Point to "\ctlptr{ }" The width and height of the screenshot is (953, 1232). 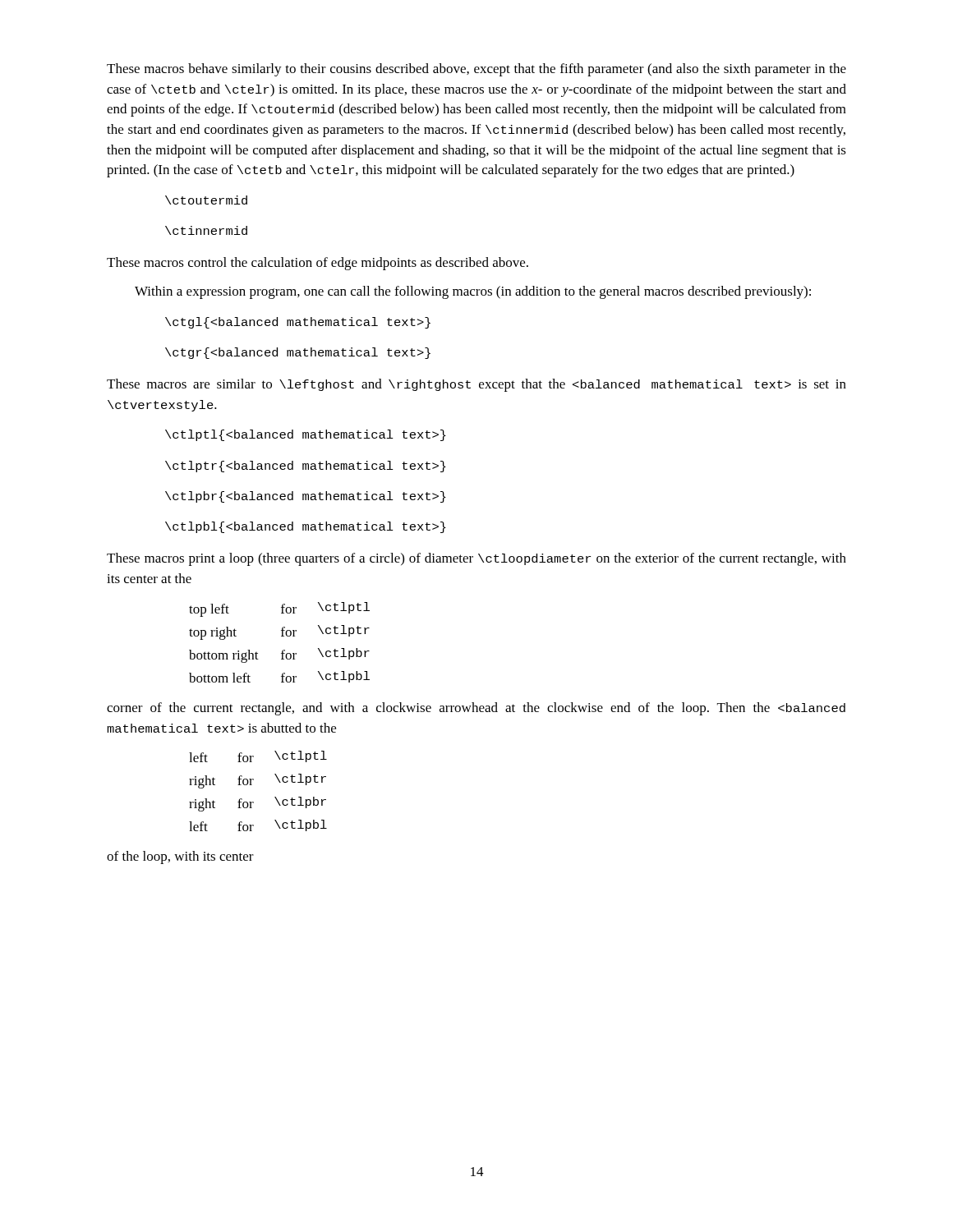306,466
